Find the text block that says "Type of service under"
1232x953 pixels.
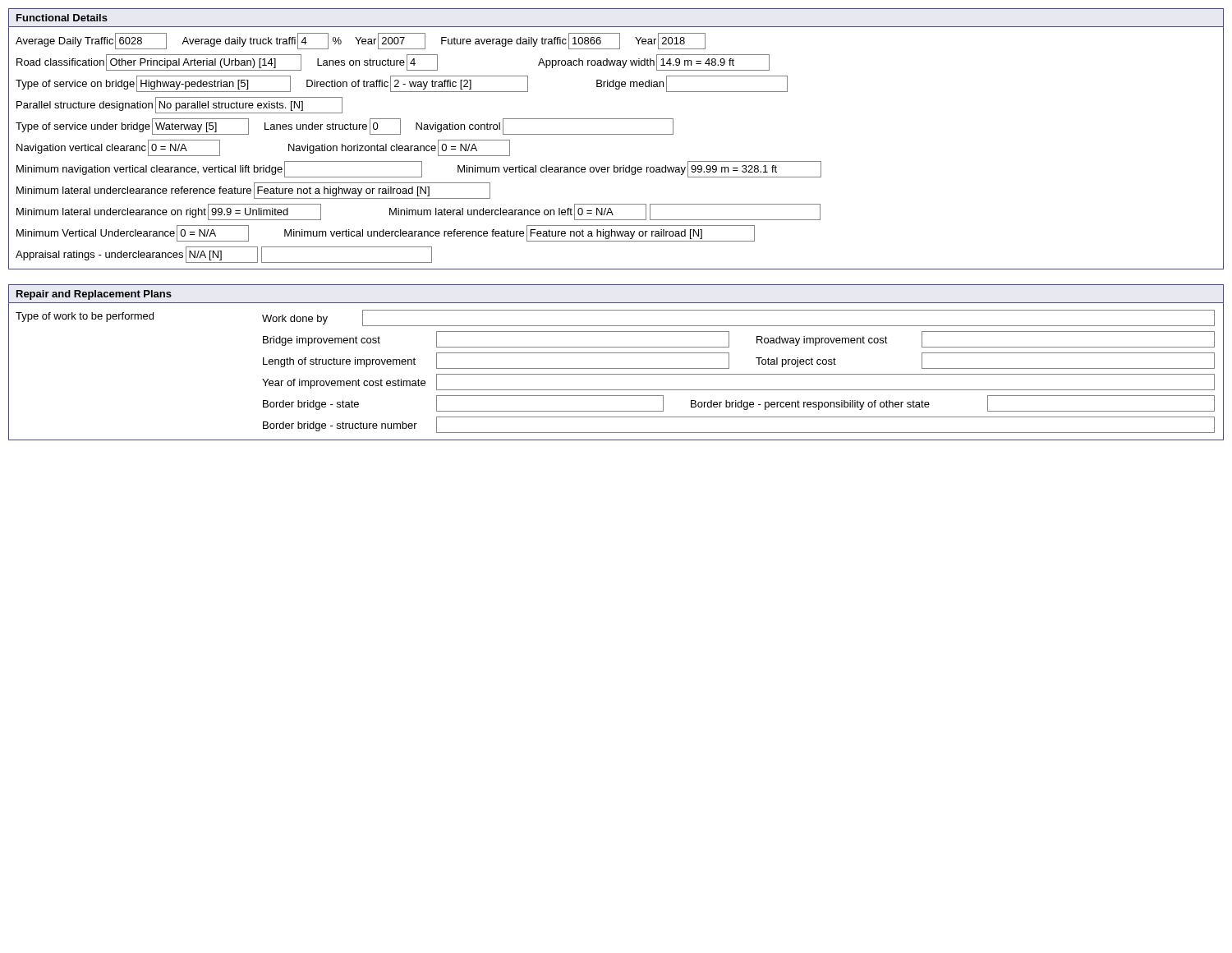(344, 127)
